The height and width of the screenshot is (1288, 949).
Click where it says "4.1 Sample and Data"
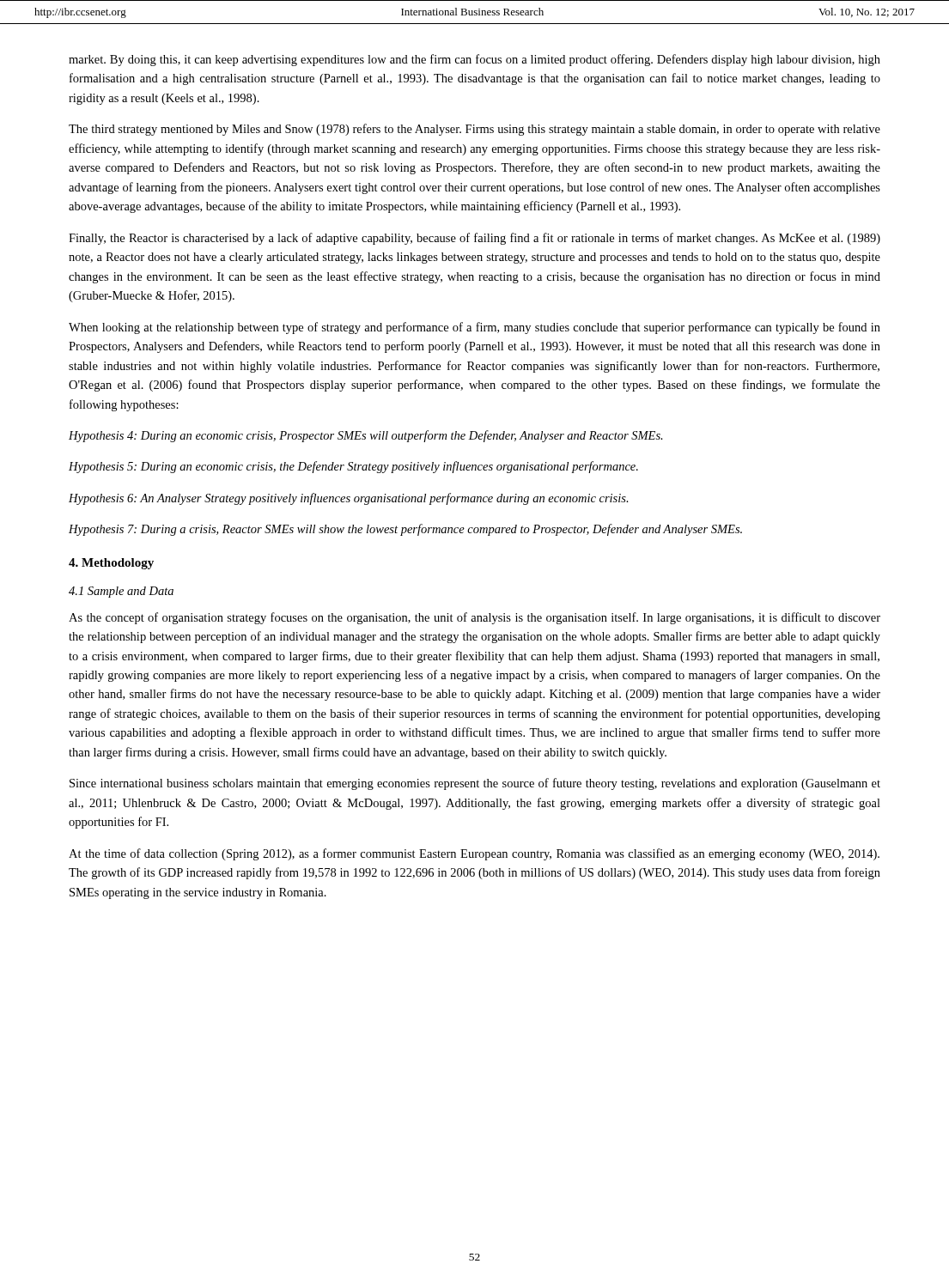(121, 592)
